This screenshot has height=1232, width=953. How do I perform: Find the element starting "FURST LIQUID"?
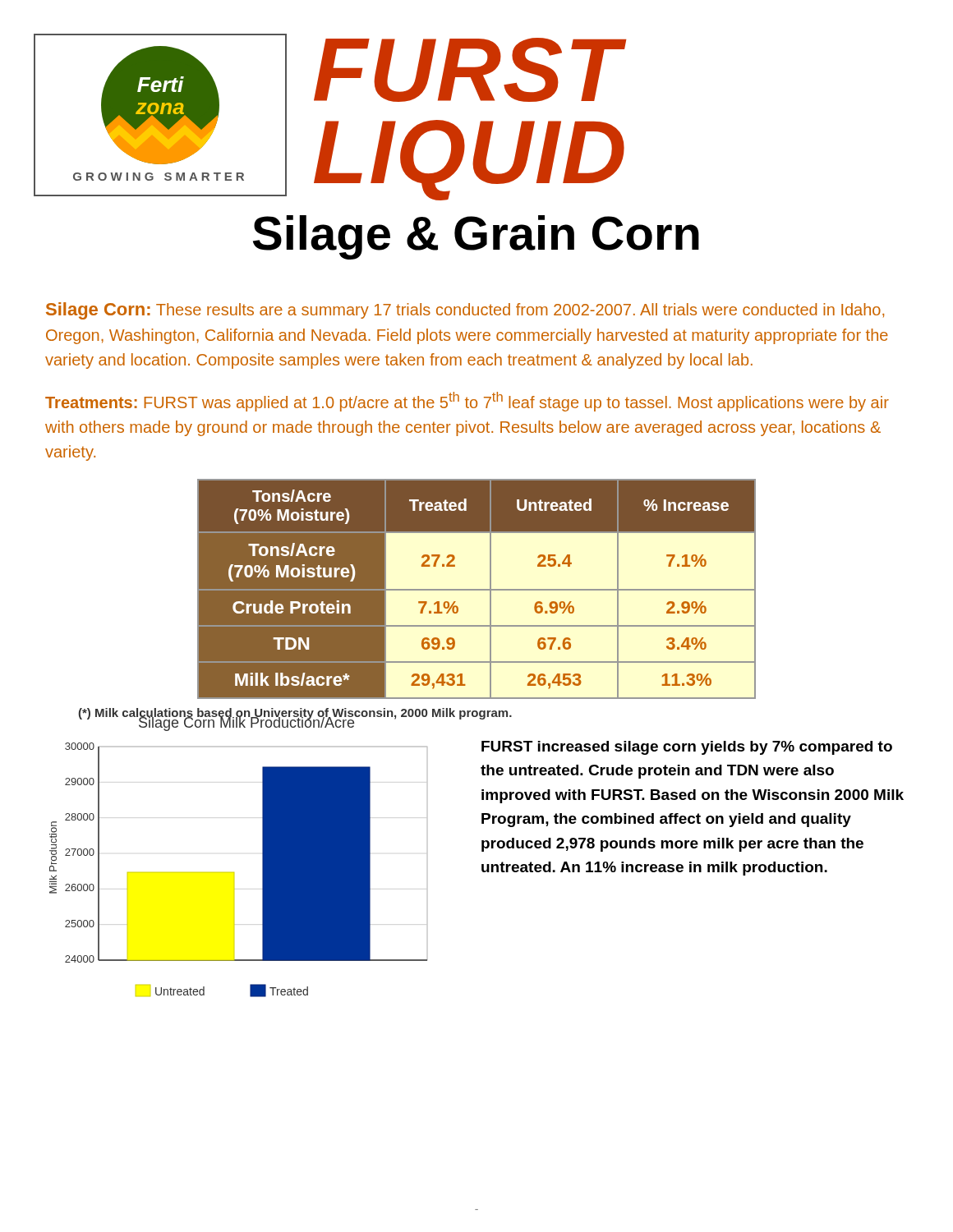point(616,111)
